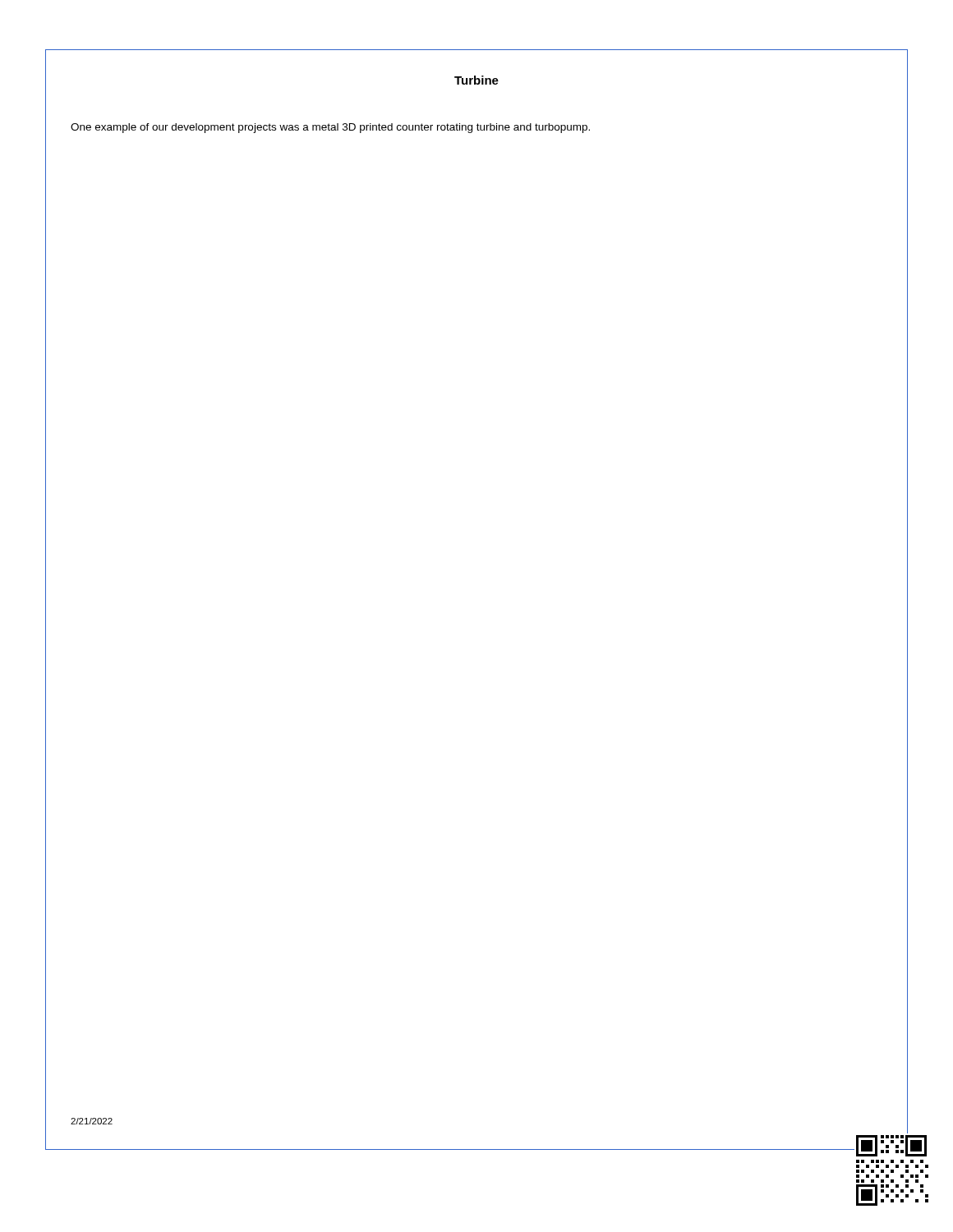Locate the title

(x=476, y=80)
